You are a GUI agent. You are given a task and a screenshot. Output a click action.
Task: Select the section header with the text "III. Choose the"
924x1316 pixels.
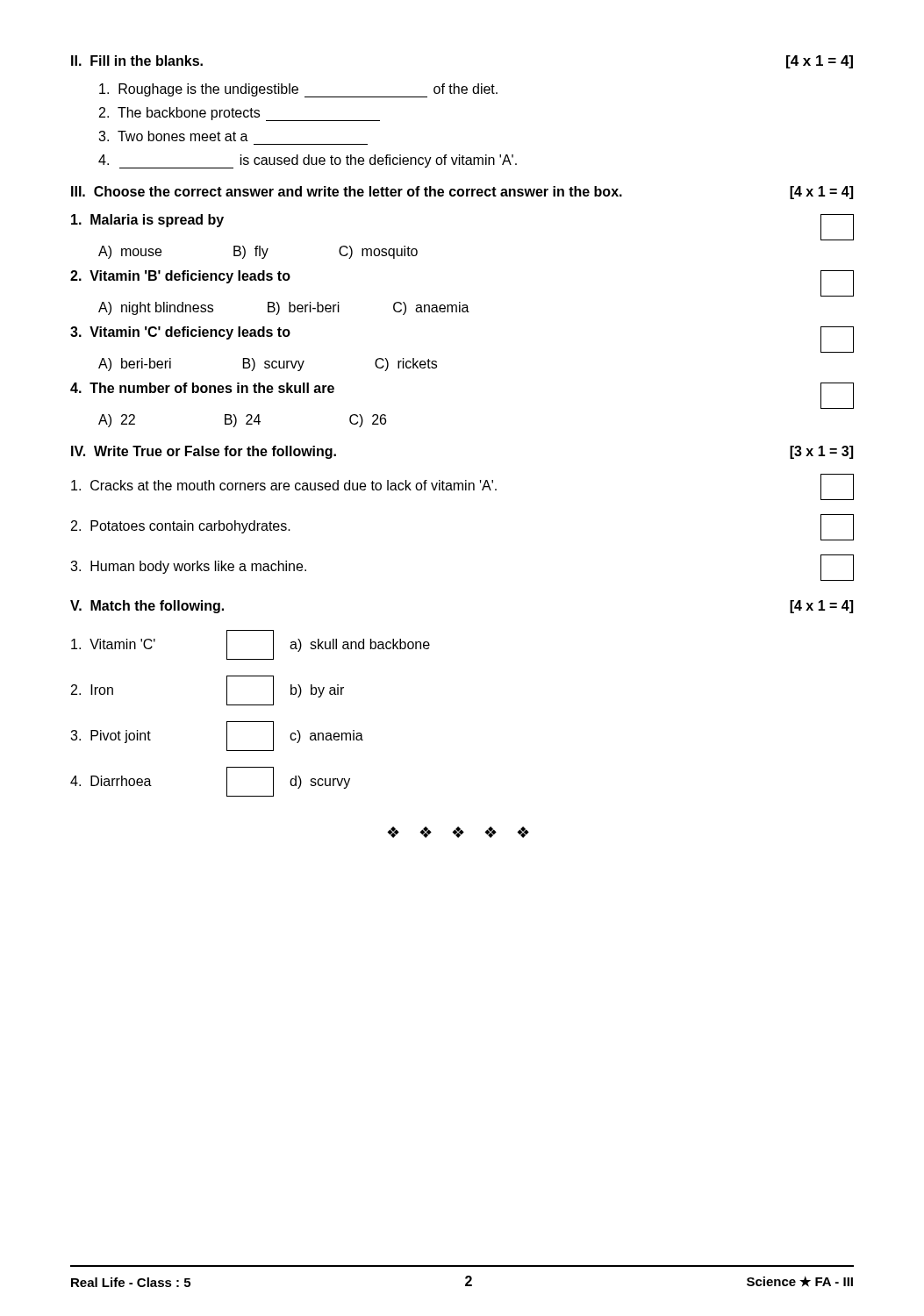pos(462,192)
